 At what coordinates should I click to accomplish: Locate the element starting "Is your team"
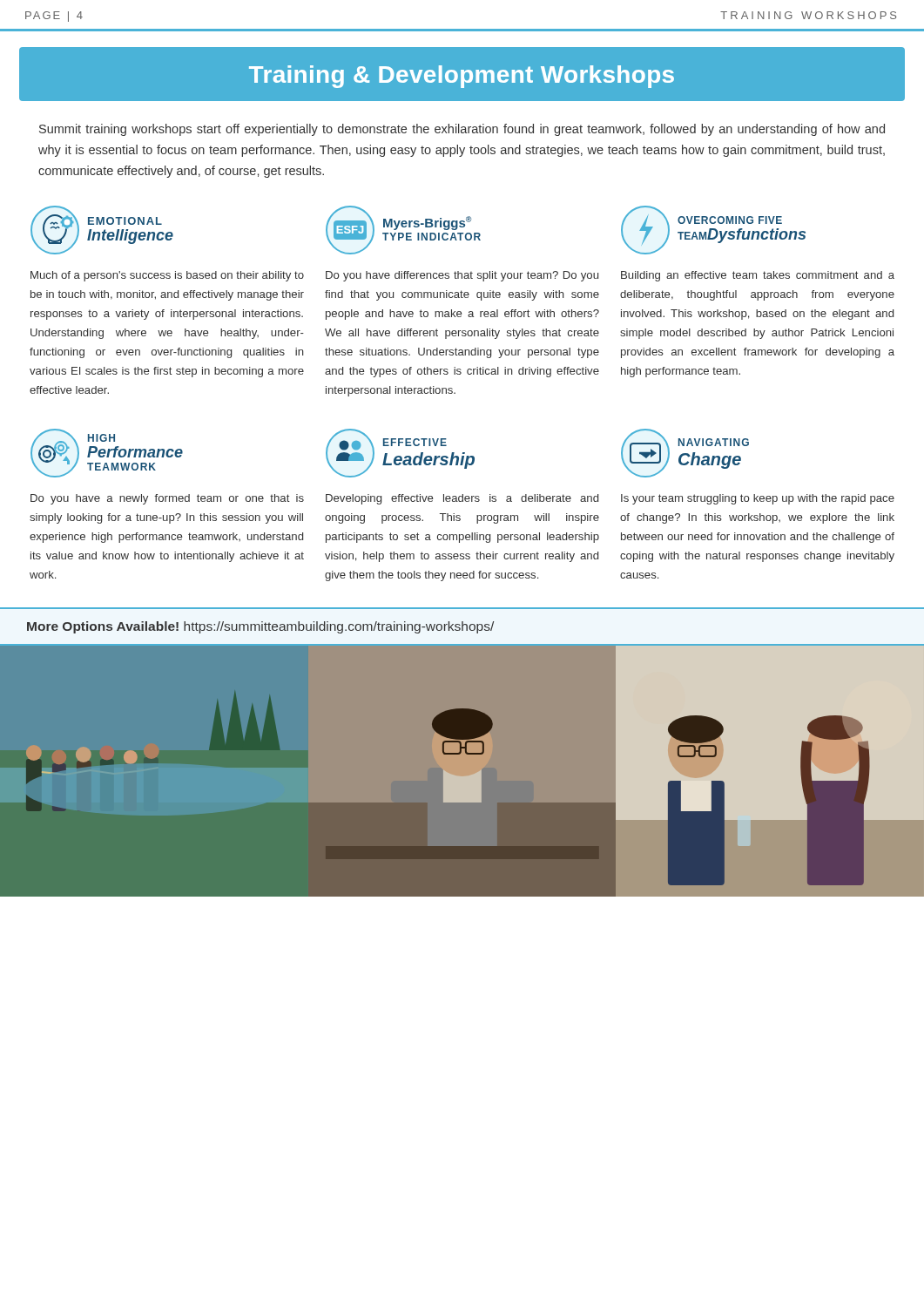tap(757, 536)
